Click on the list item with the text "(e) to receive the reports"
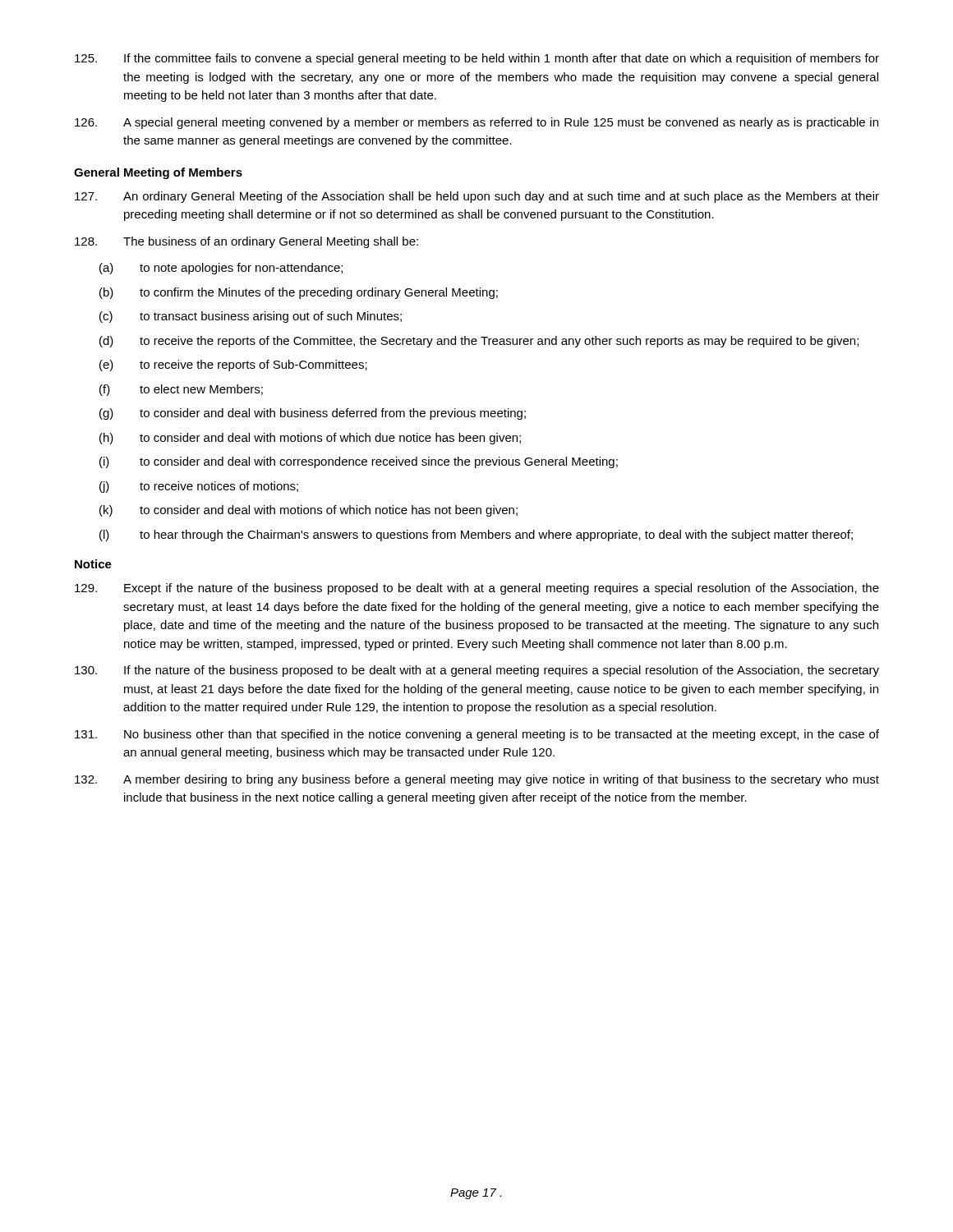 click(233, 365)
